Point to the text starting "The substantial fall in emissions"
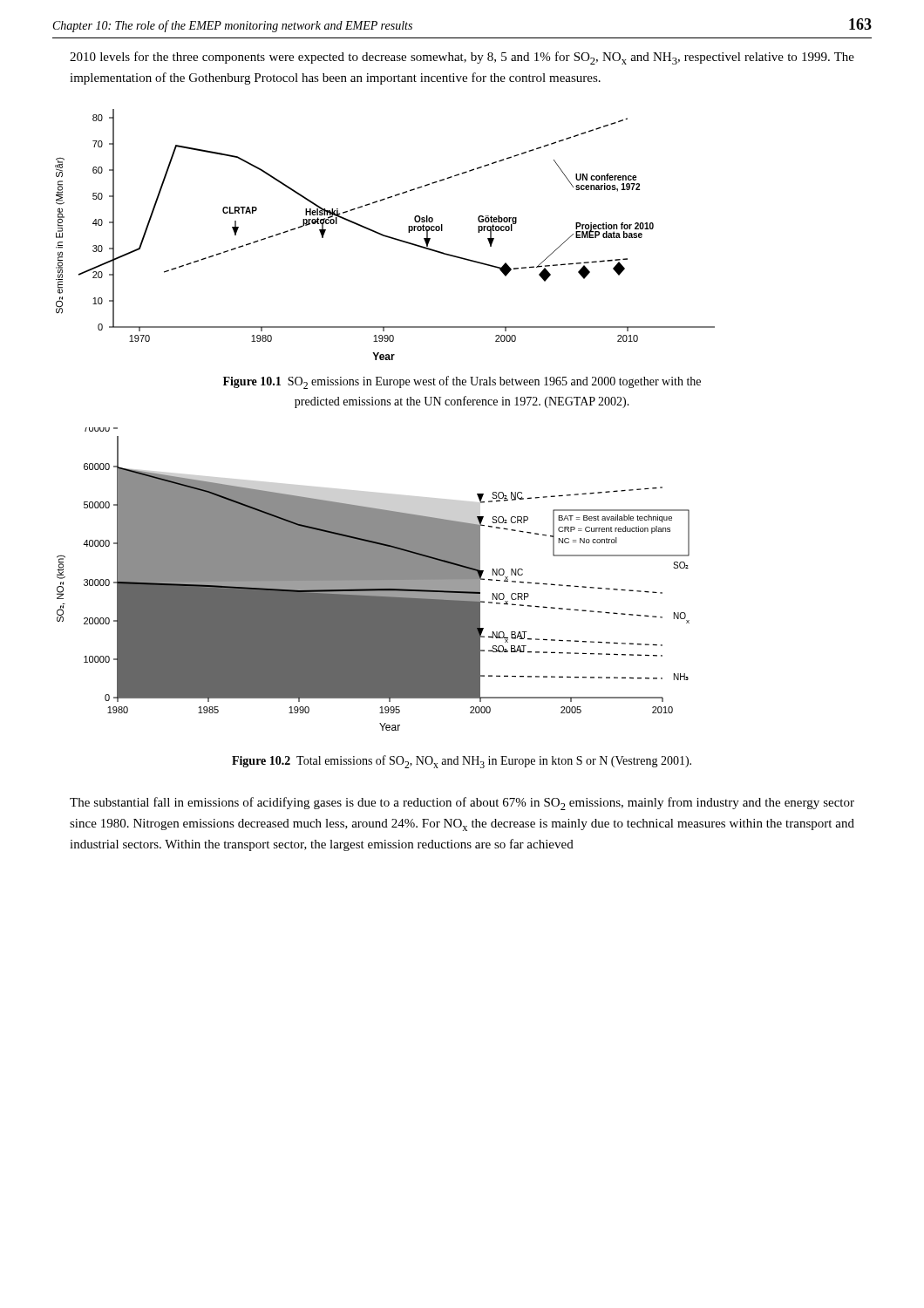The image size is (924, 1308). 462,823
